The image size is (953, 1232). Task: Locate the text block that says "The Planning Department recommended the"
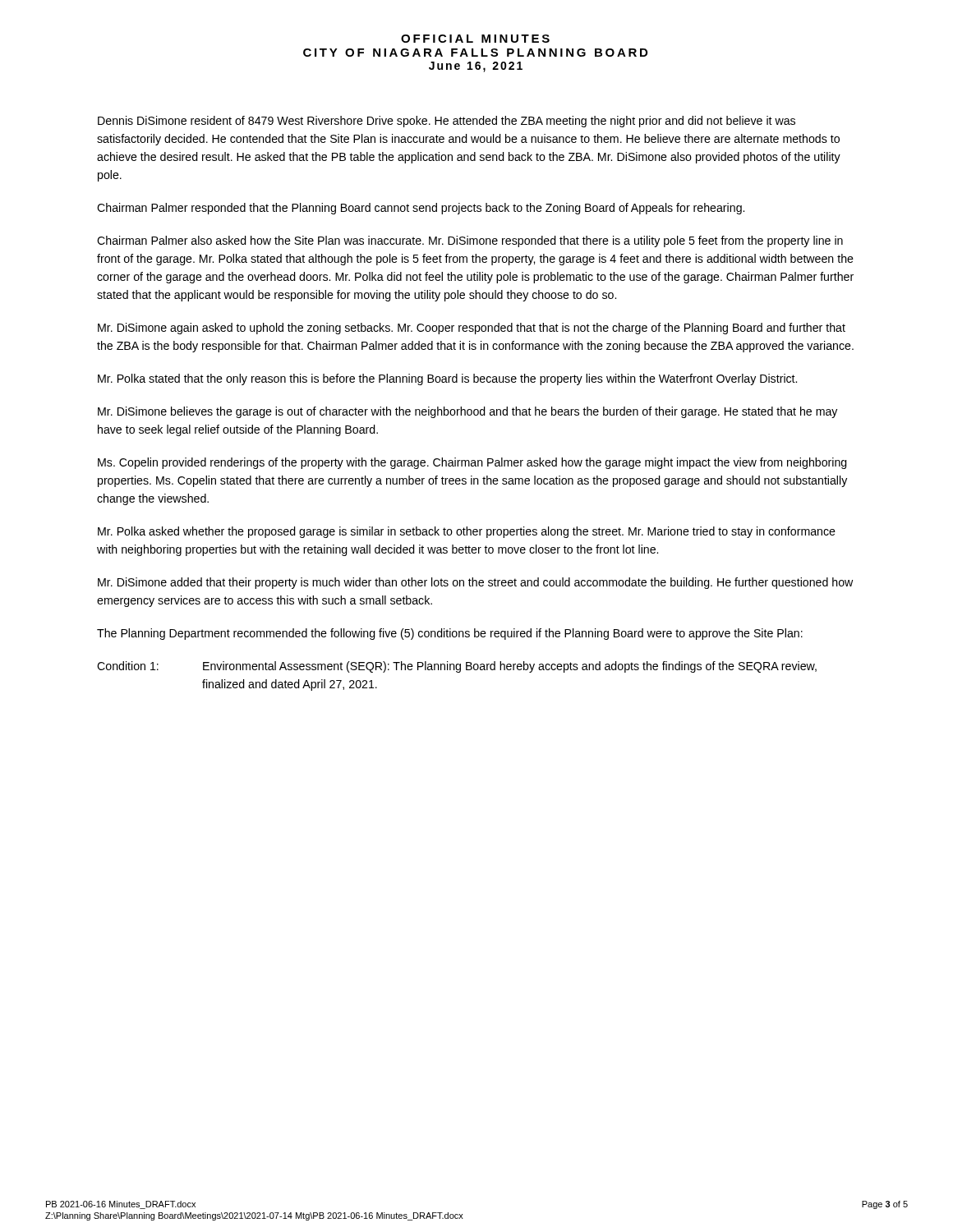(x=450, y=633)
